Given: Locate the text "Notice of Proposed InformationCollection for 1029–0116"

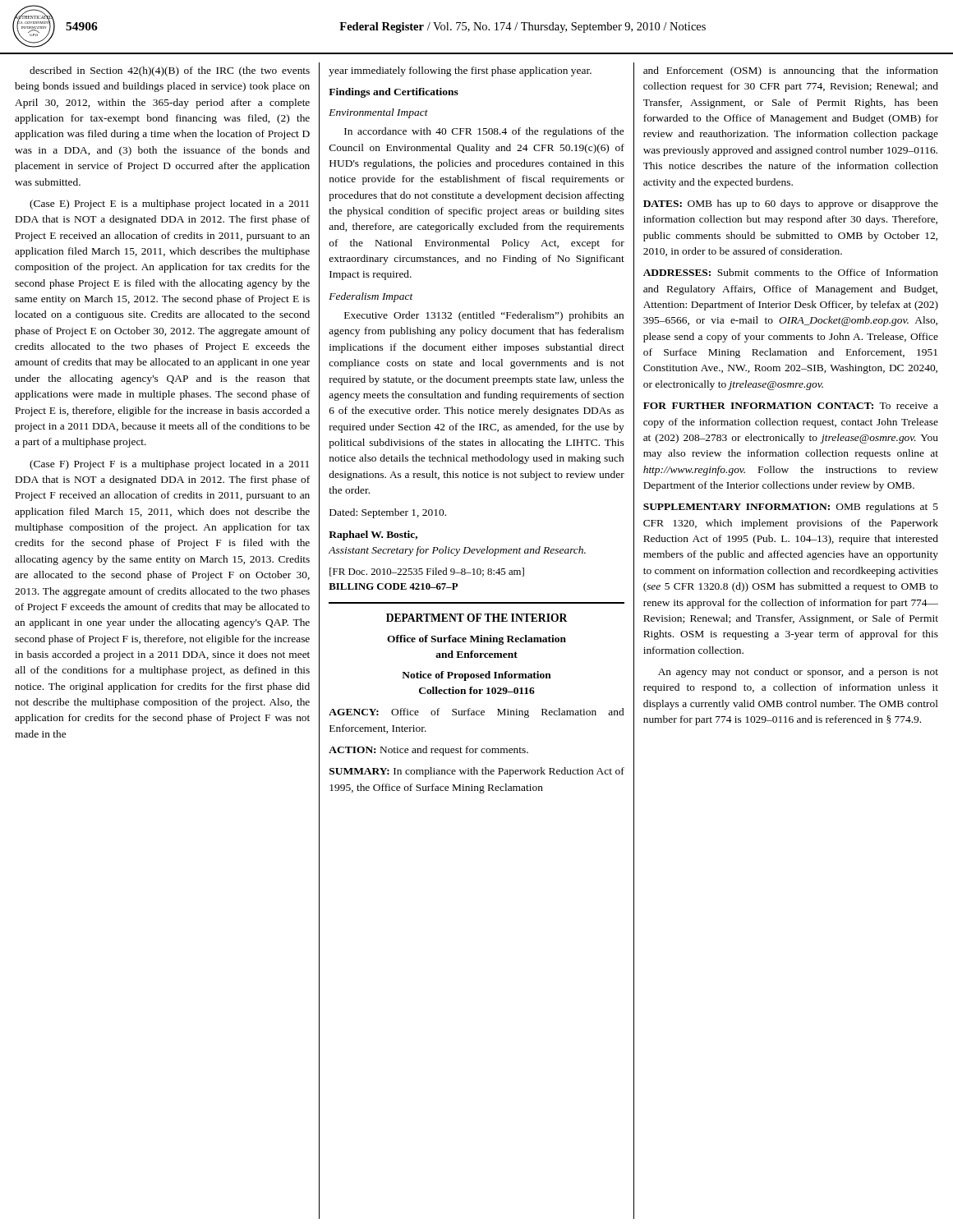Looking at the screenshot, I should [x=476, y=682].
